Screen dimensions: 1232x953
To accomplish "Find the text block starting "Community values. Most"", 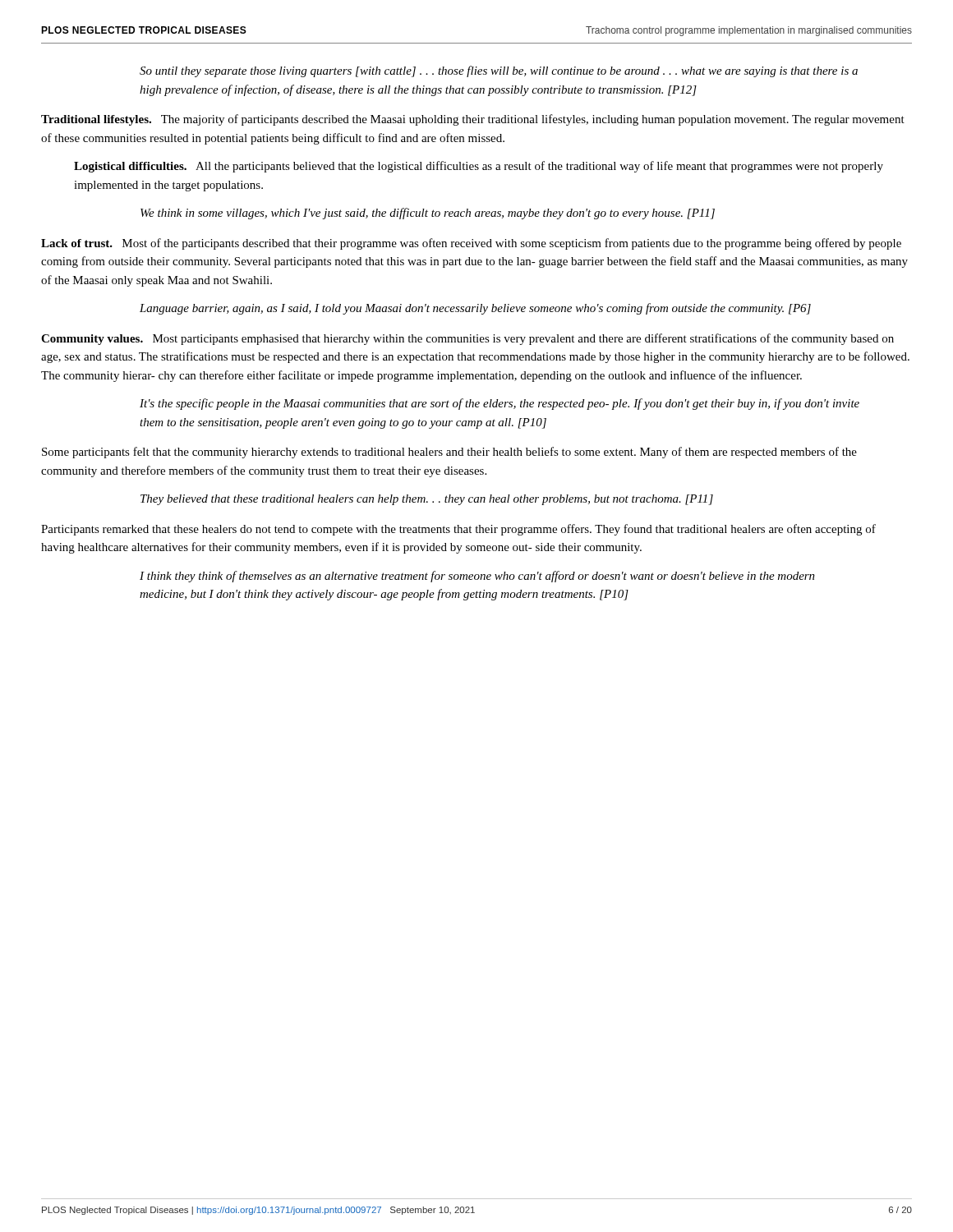I will pyautogui.click(x=476, y=356).
